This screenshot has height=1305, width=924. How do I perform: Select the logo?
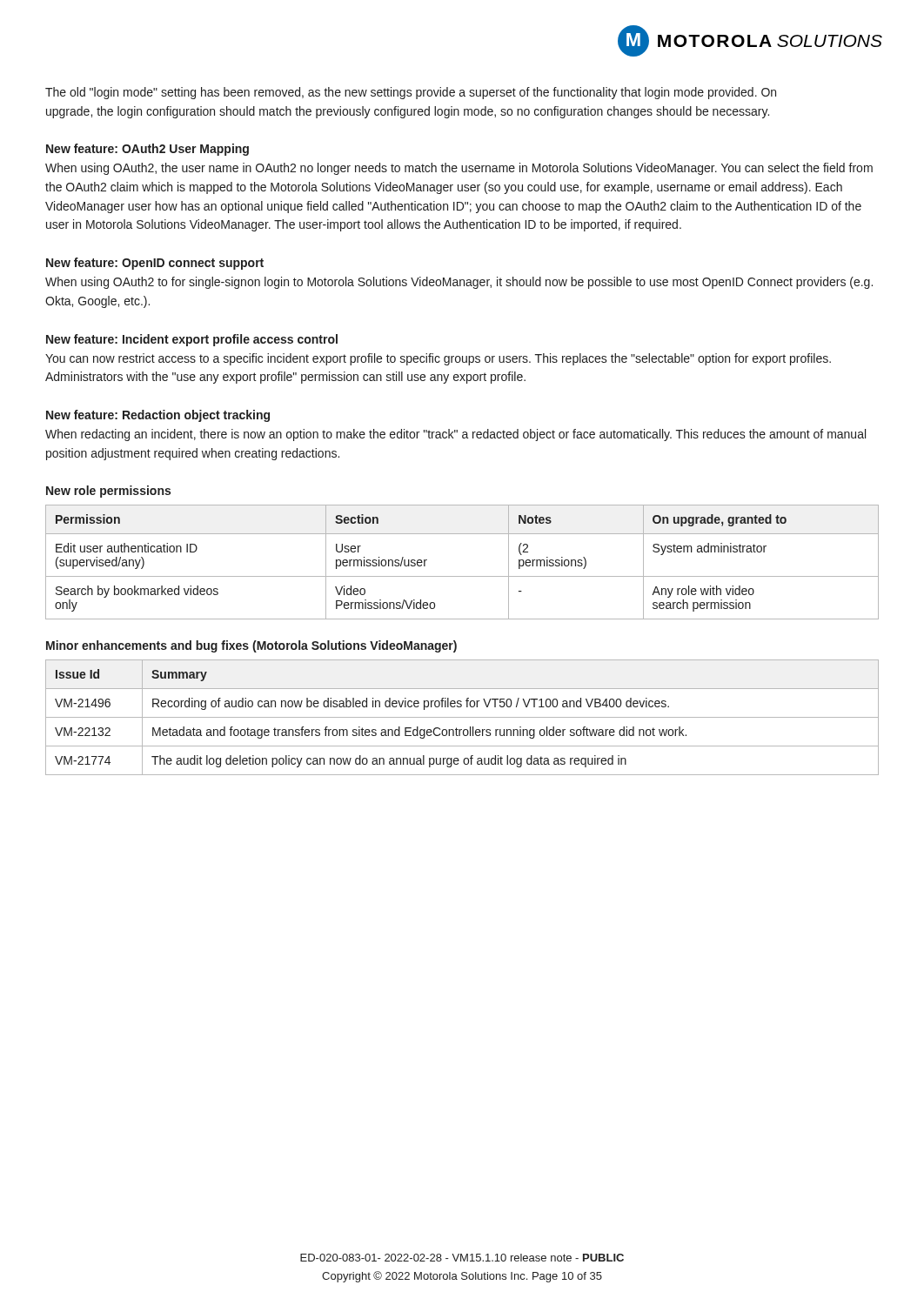click(x=749, y=41)
